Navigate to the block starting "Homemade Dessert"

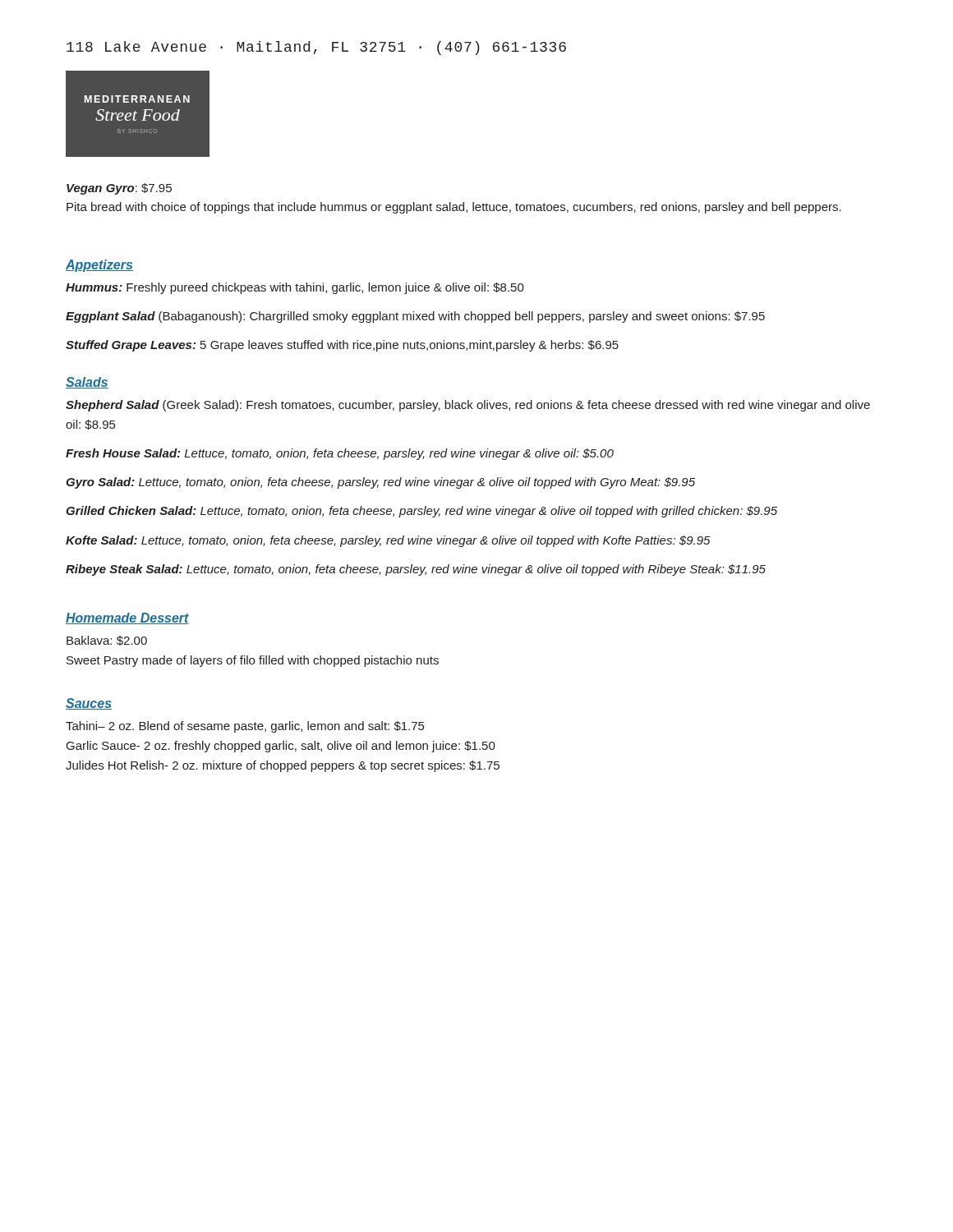(127, 618)
